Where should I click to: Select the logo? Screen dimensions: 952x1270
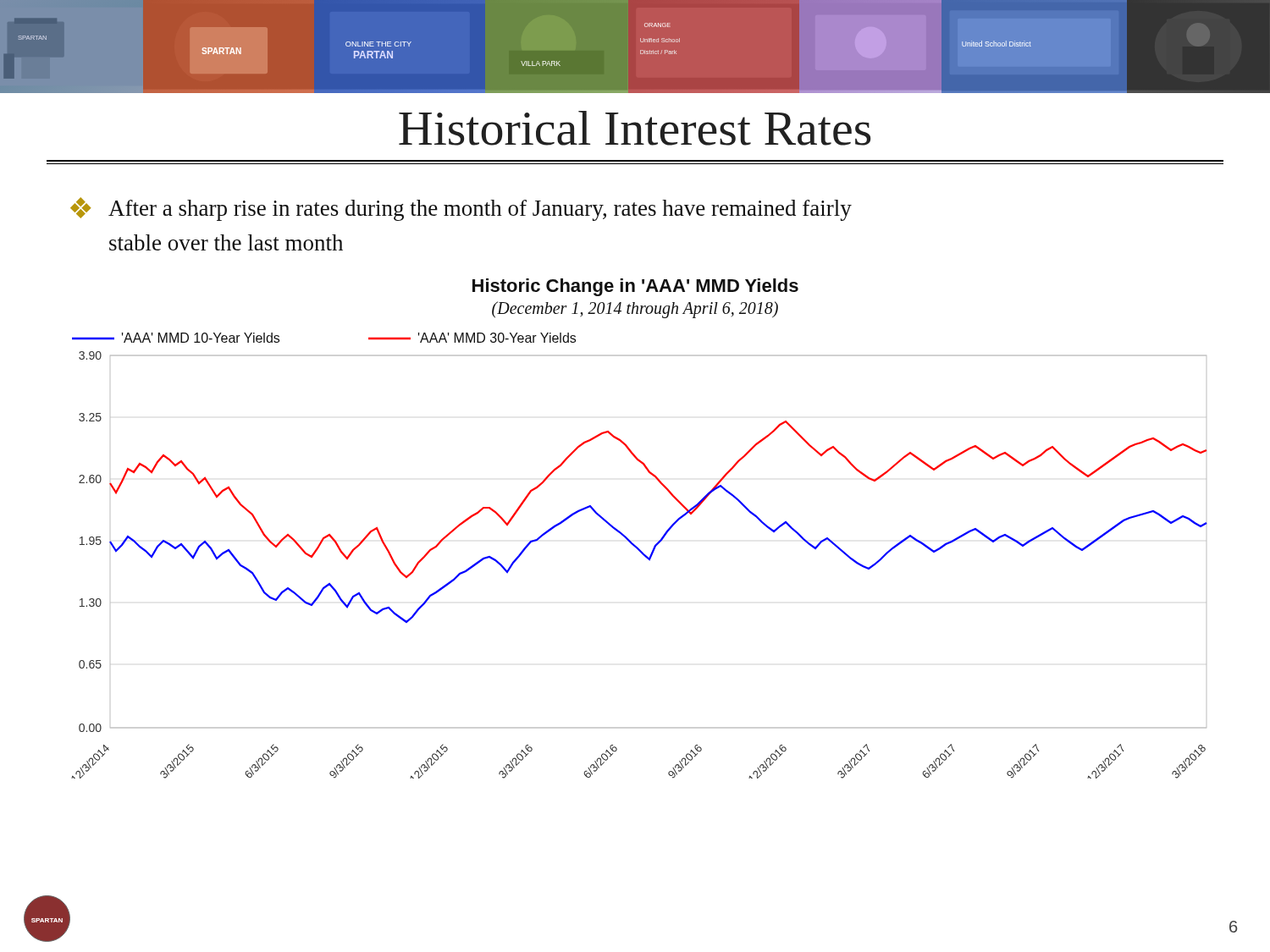click(x=47, y=920)
